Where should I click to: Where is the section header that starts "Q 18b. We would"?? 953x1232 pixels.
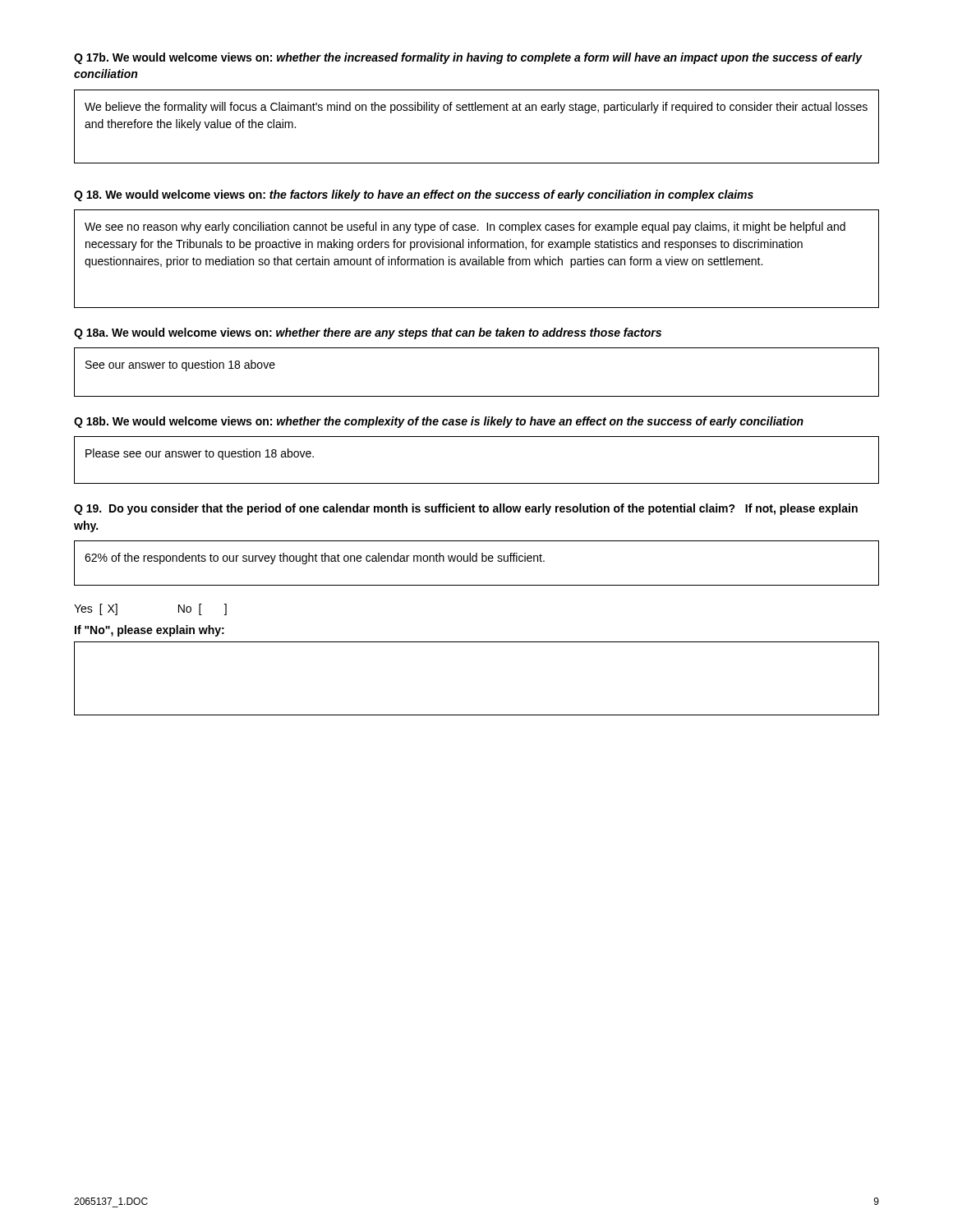pos(439,422)
